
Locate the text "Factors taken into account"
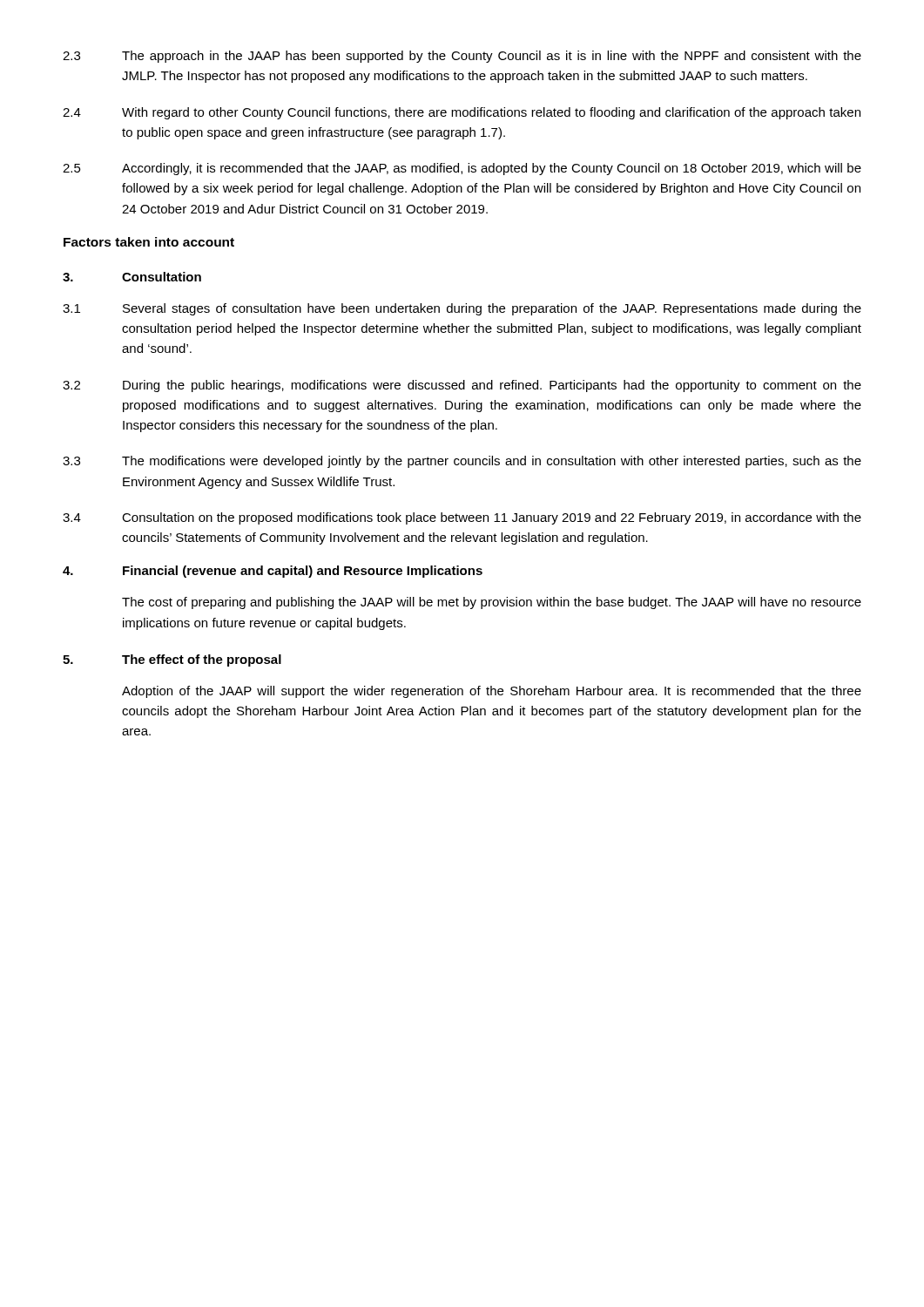click(x=149, y=242)
